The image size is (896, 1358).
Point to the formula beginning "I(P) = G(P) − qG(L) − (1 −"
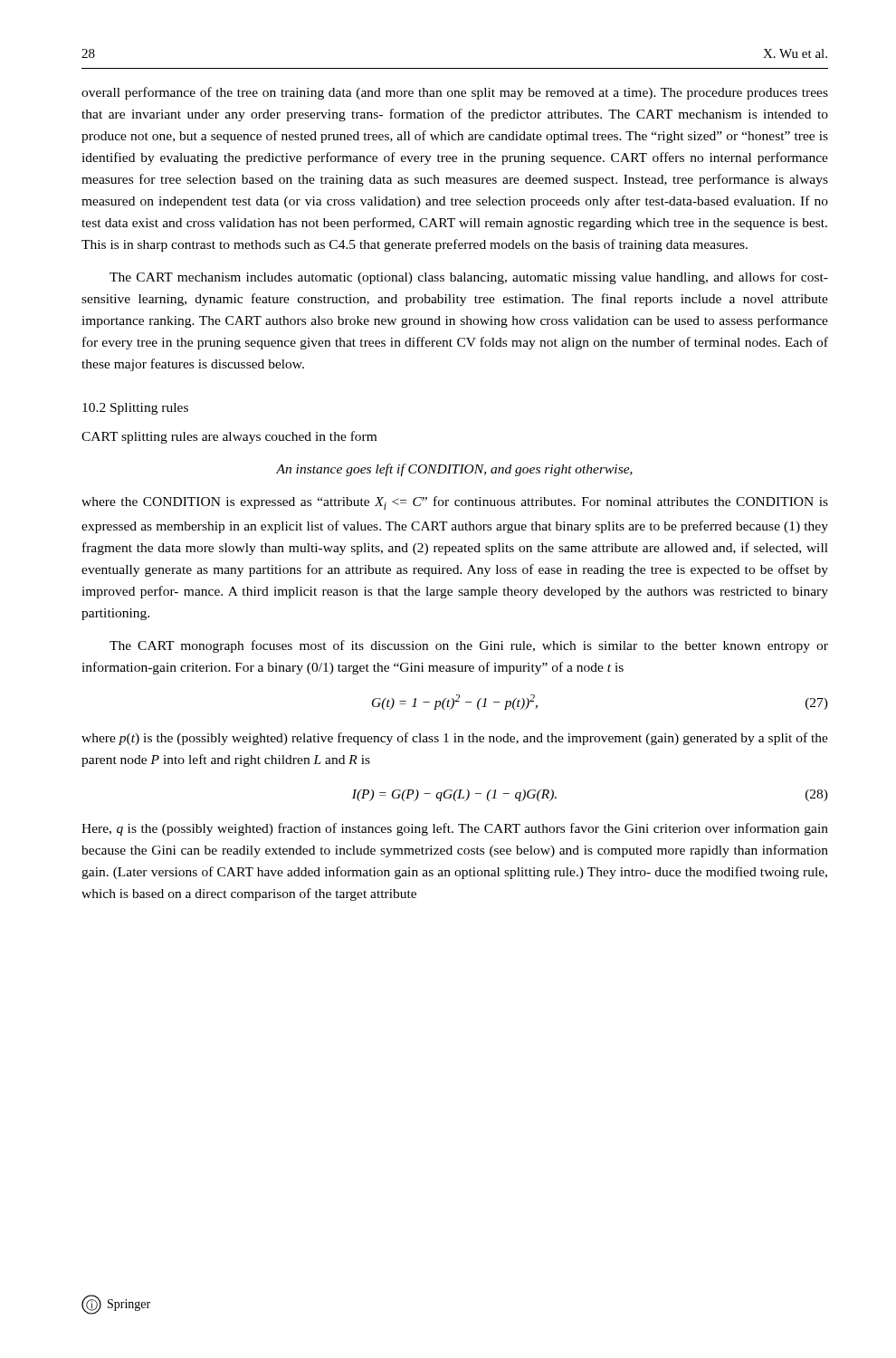(455, 794)
